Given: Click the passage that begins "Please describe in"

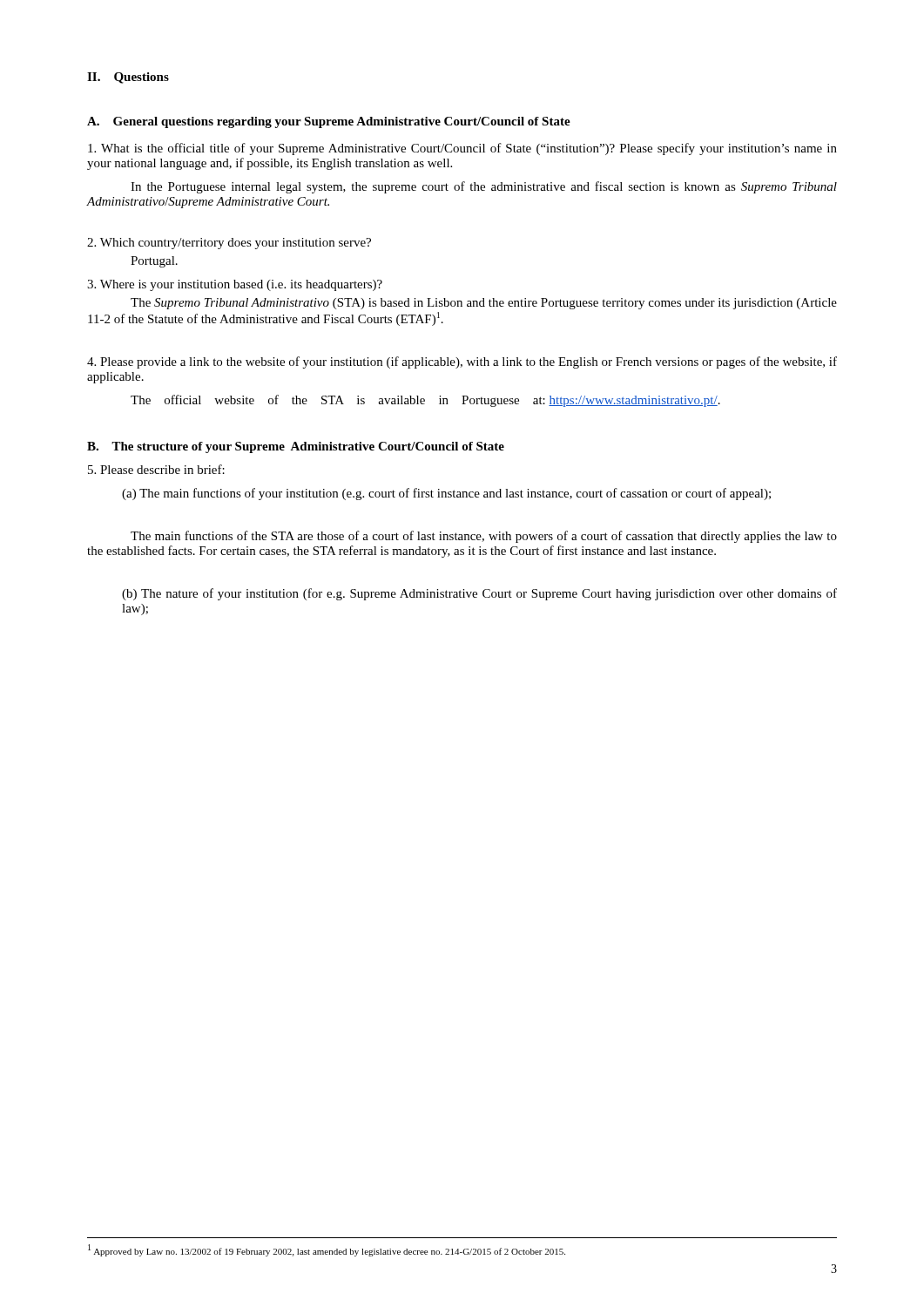Looking at the screenshot, I should pos(156,470).
